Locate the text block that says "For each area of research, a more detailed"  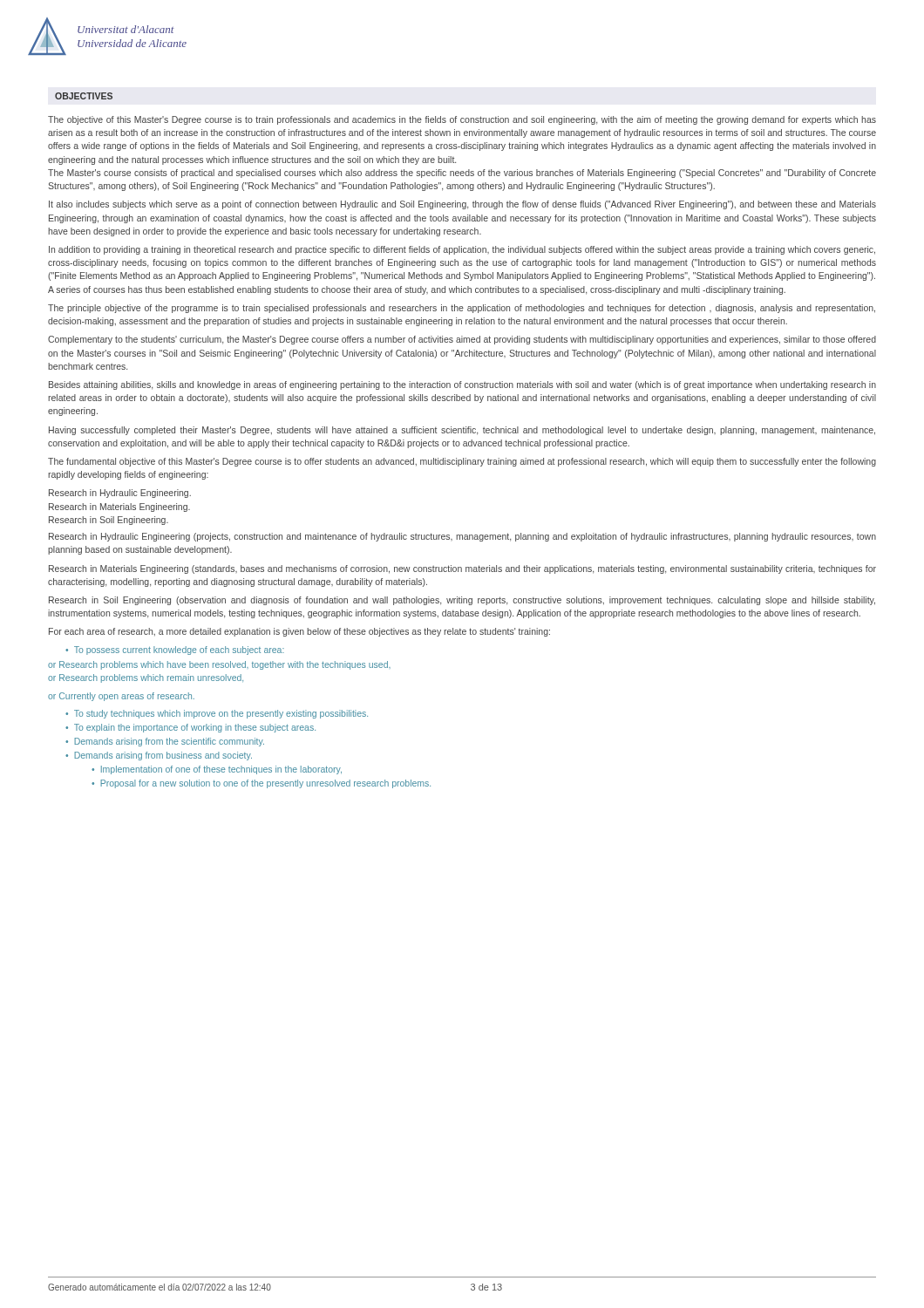[x=299, y=632]
